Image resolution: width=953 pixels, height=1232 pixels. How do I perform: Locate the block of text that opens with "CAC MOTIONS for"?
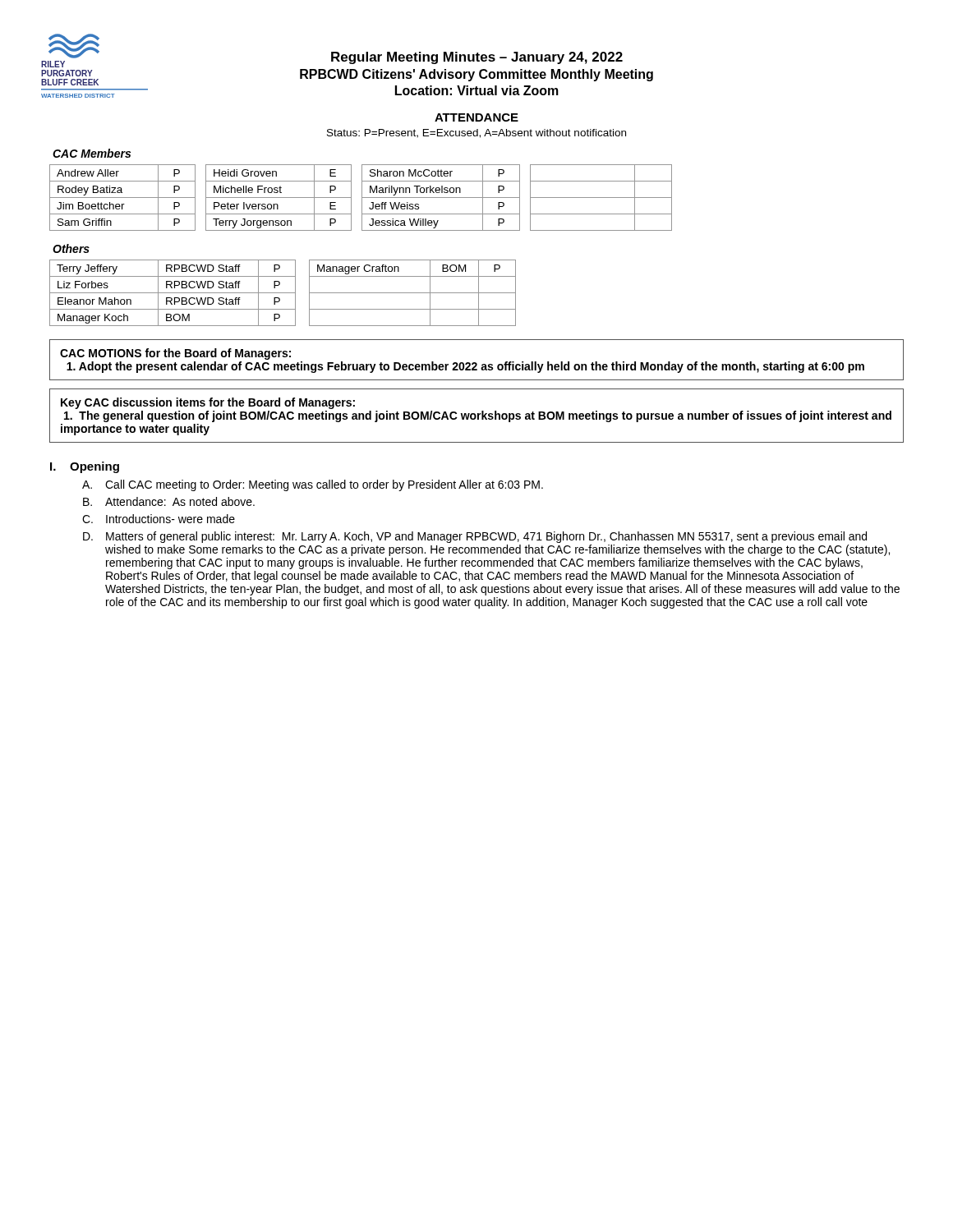462,360
